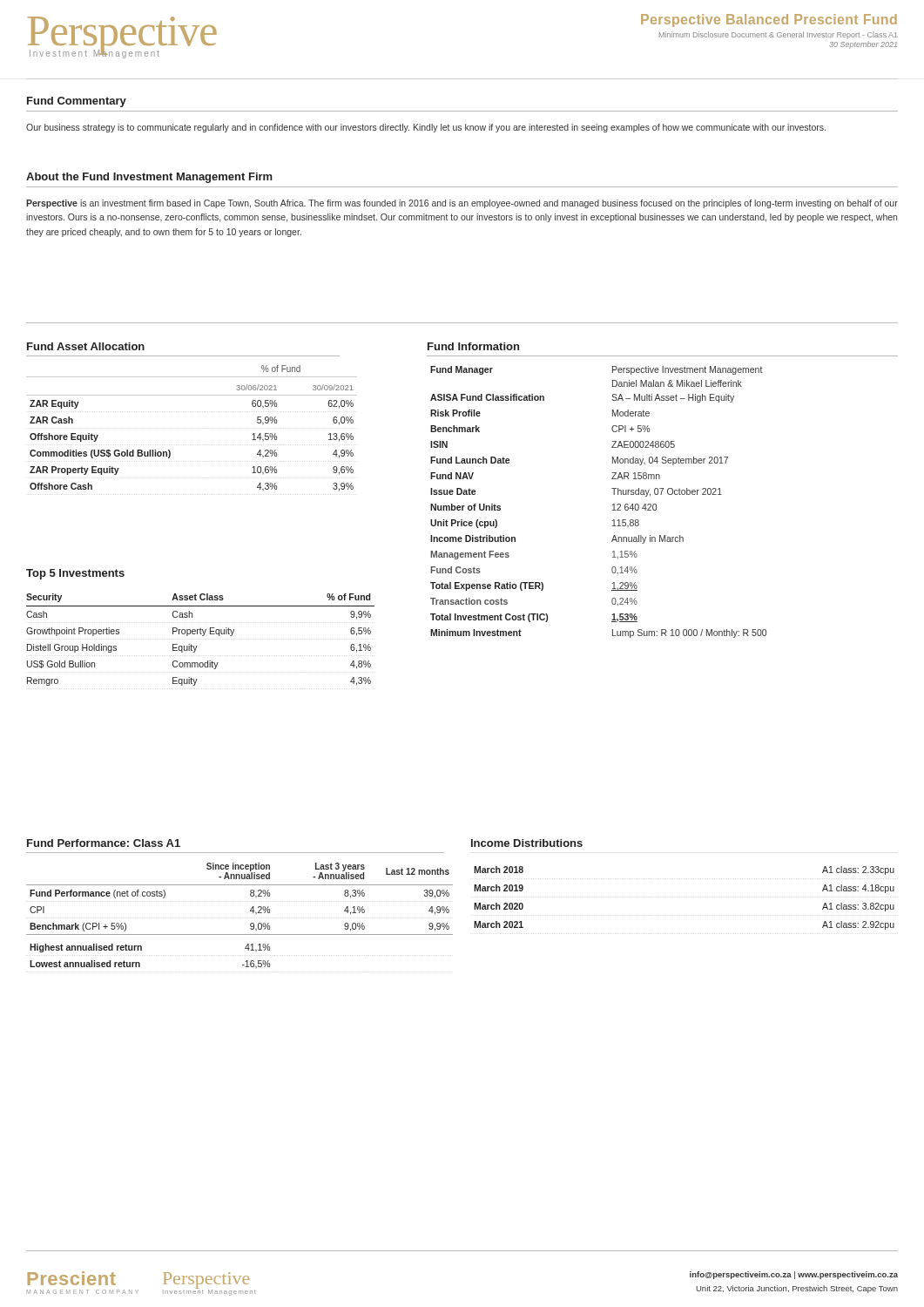Click on the table containing "A1 class: 3.82cpu"
Image resolution: width=924 pixels, height=1307 pixels.
684,898
